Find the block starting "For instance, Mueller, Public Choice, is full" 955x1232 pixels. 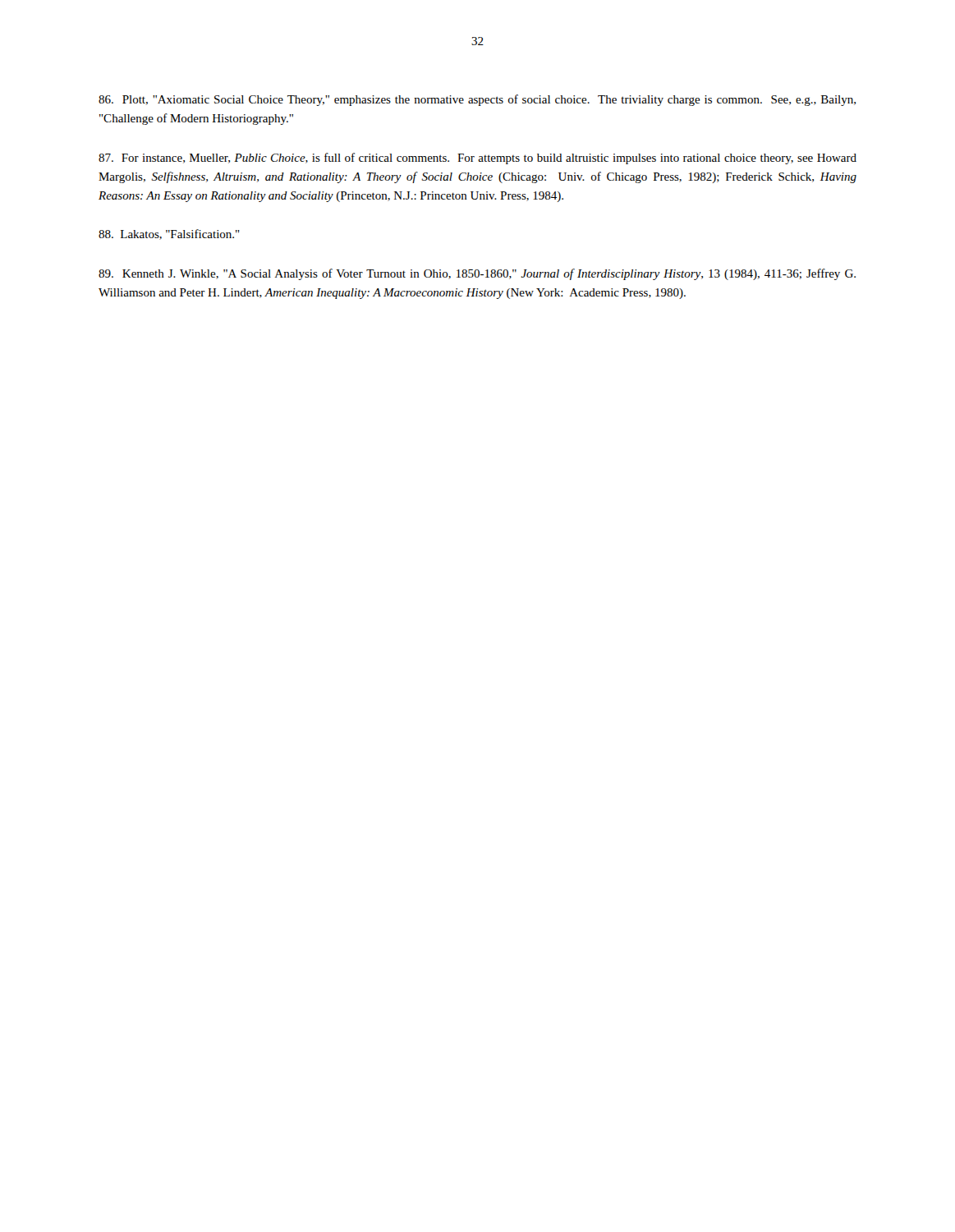[x=478, y=176]
